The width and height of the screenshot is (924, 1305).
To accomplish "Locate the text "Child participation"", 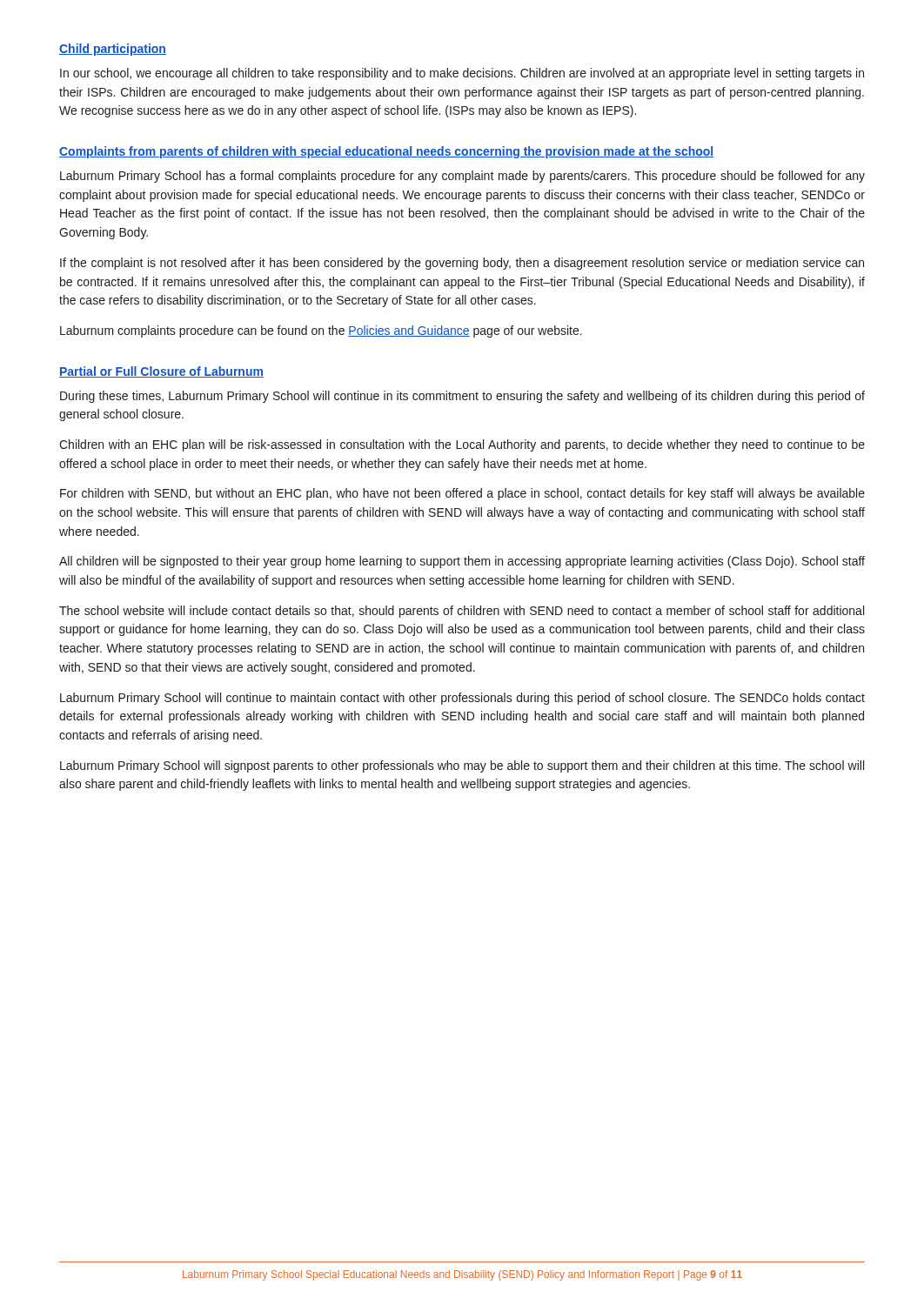I will tap(113, 49).
